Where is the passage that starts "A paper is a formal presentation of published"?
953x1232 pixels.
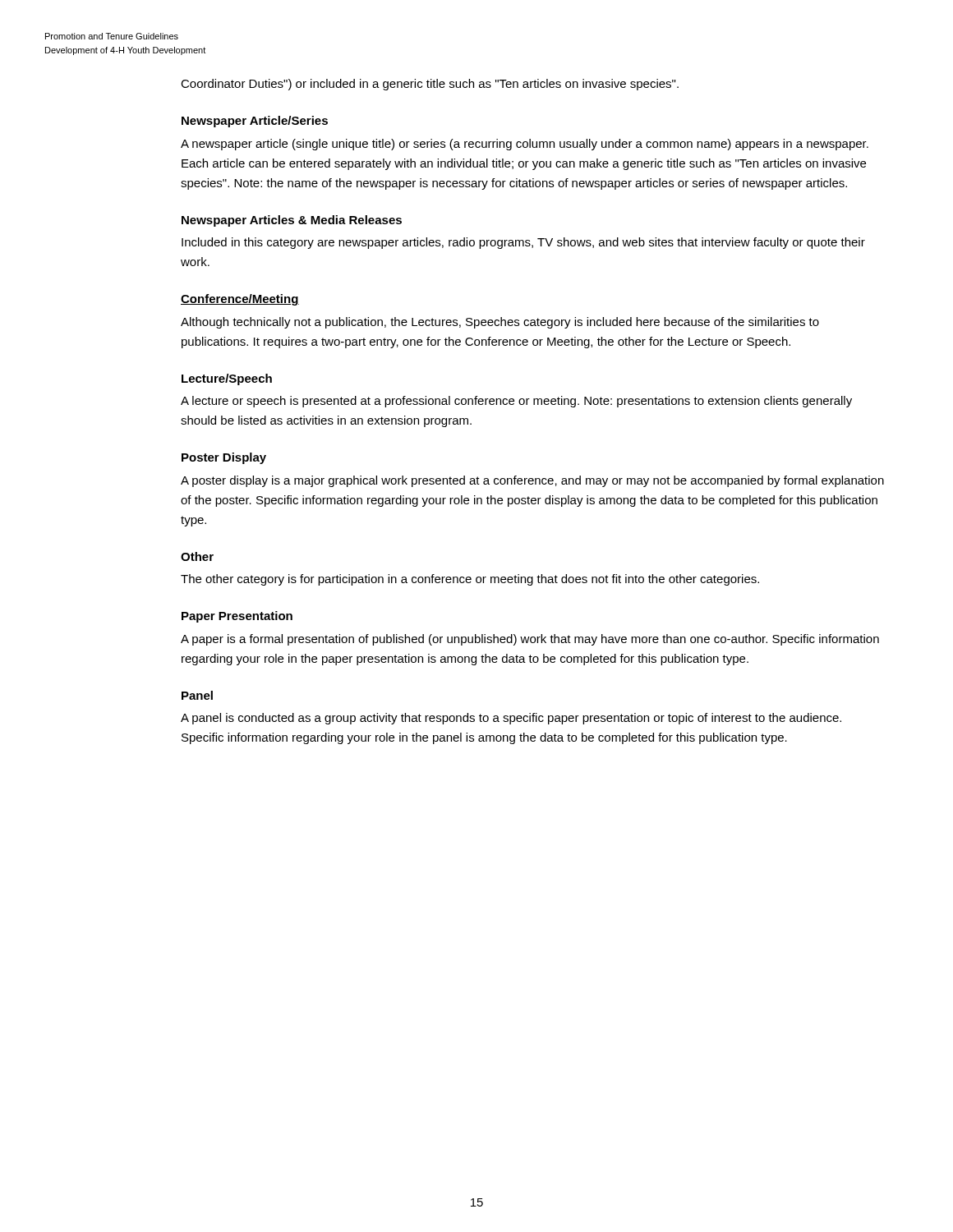click(x=530, y=648)
